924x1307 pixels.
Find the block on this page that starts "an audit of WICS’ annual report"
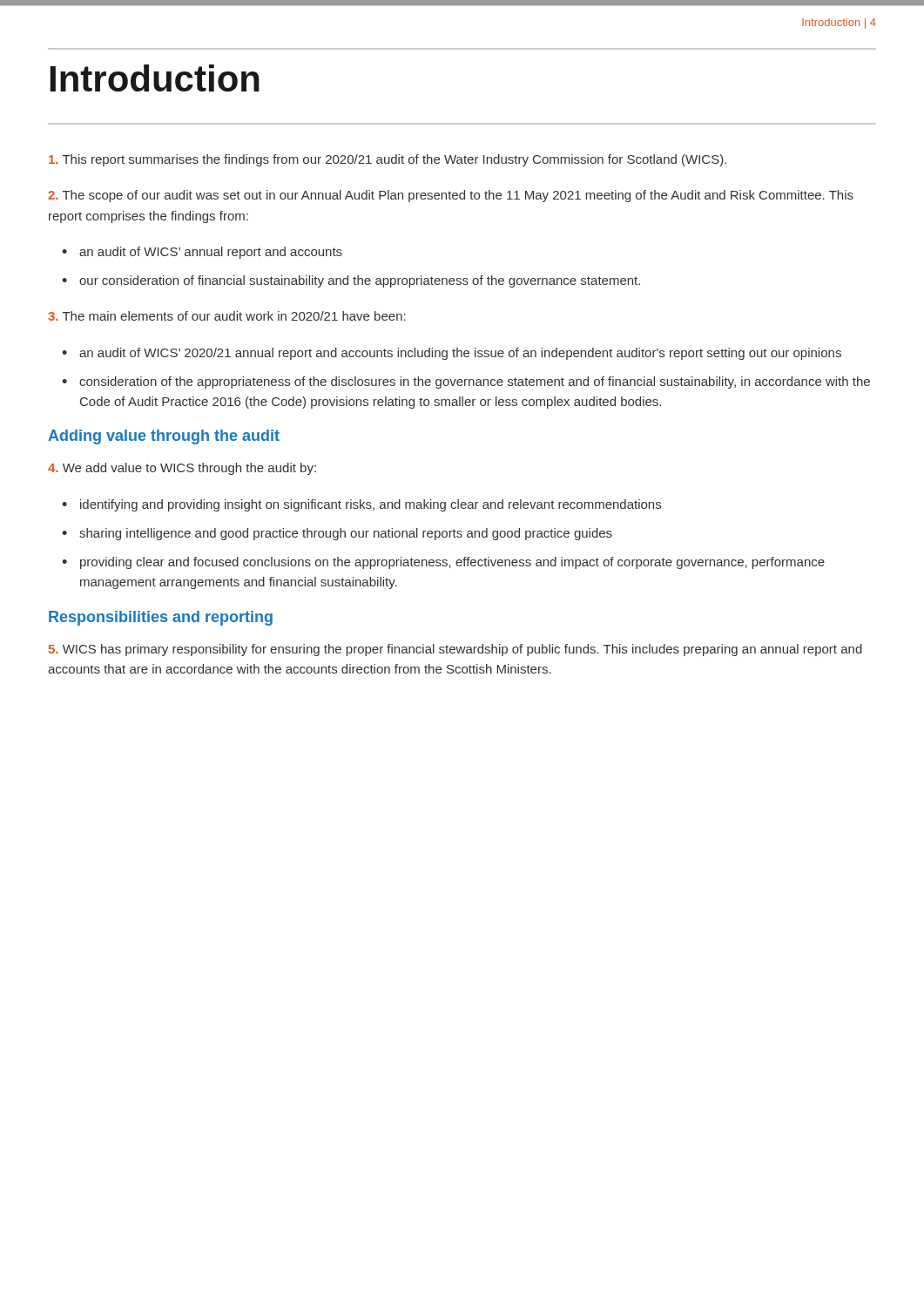[x=211, y=251]
